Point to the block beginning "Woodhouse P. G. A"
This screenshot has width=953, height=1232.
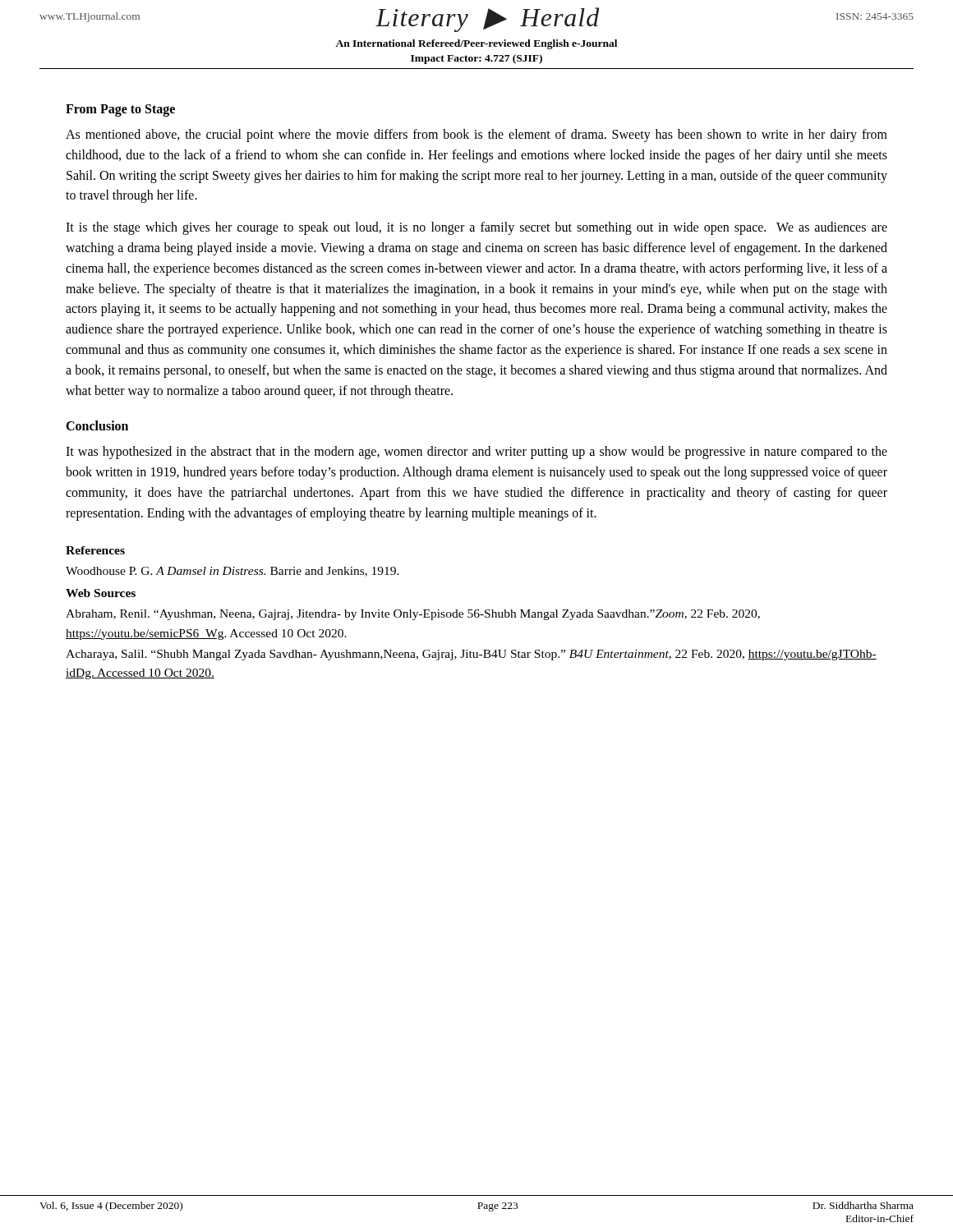pos(476,621)
